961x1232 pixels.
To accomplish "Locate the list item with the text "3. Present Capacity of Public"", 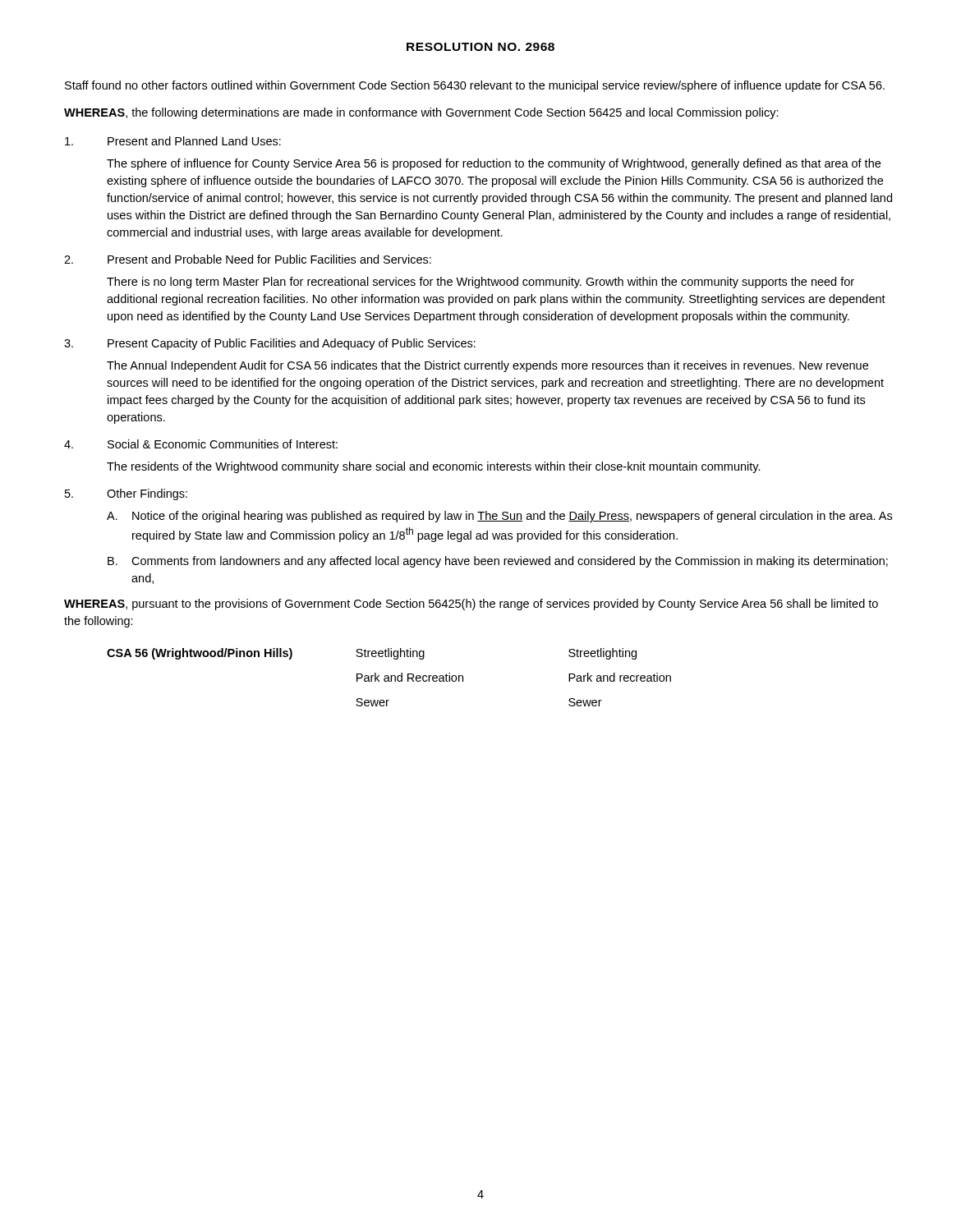I will coord(480,344).
